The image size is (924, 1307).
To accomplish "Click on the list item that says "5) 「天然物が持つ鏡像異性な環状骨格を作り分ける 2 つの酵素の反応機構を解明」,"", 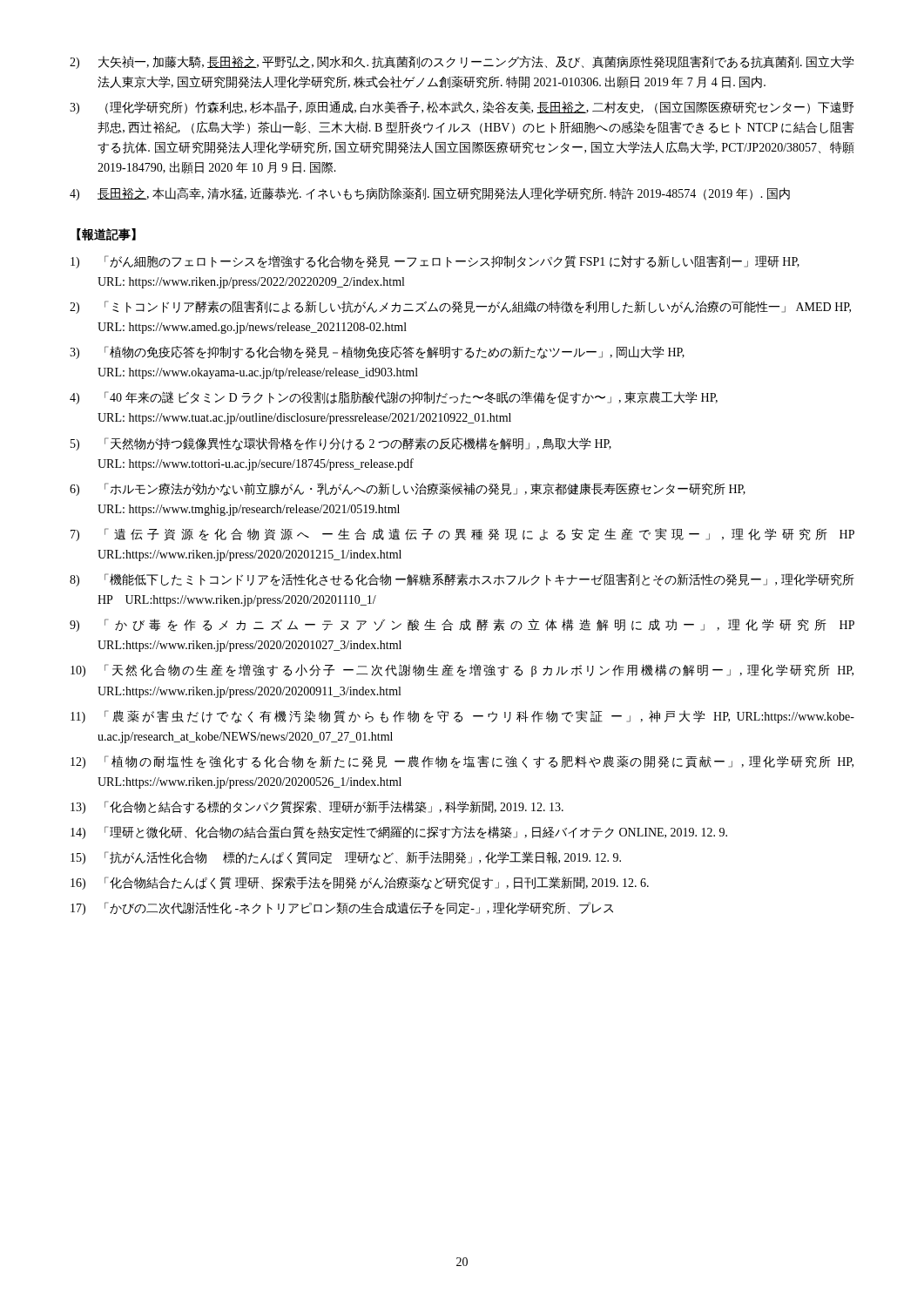I will 462,454.
